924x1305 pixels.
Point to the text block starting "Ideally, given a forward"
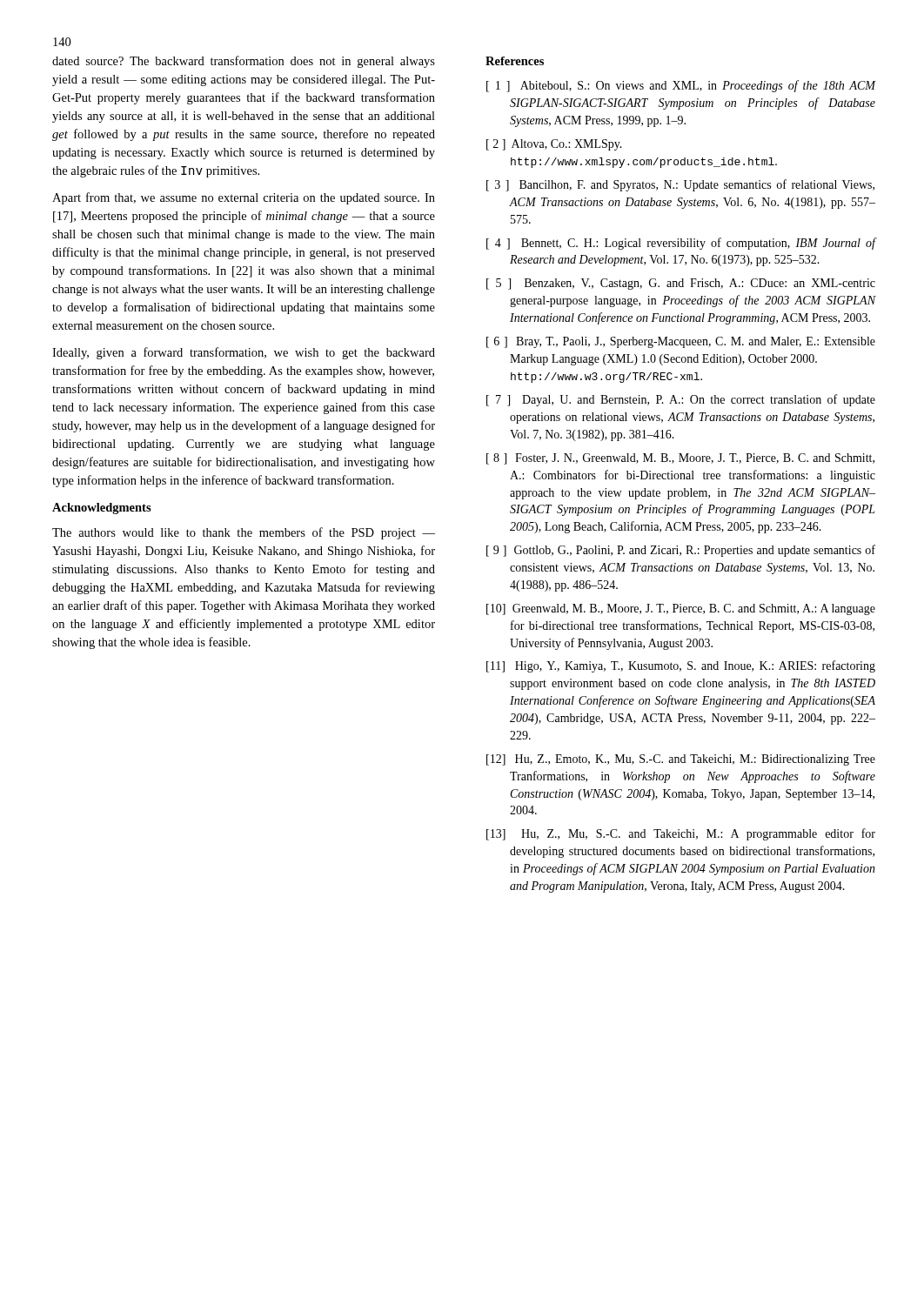(x=244, y=417)
